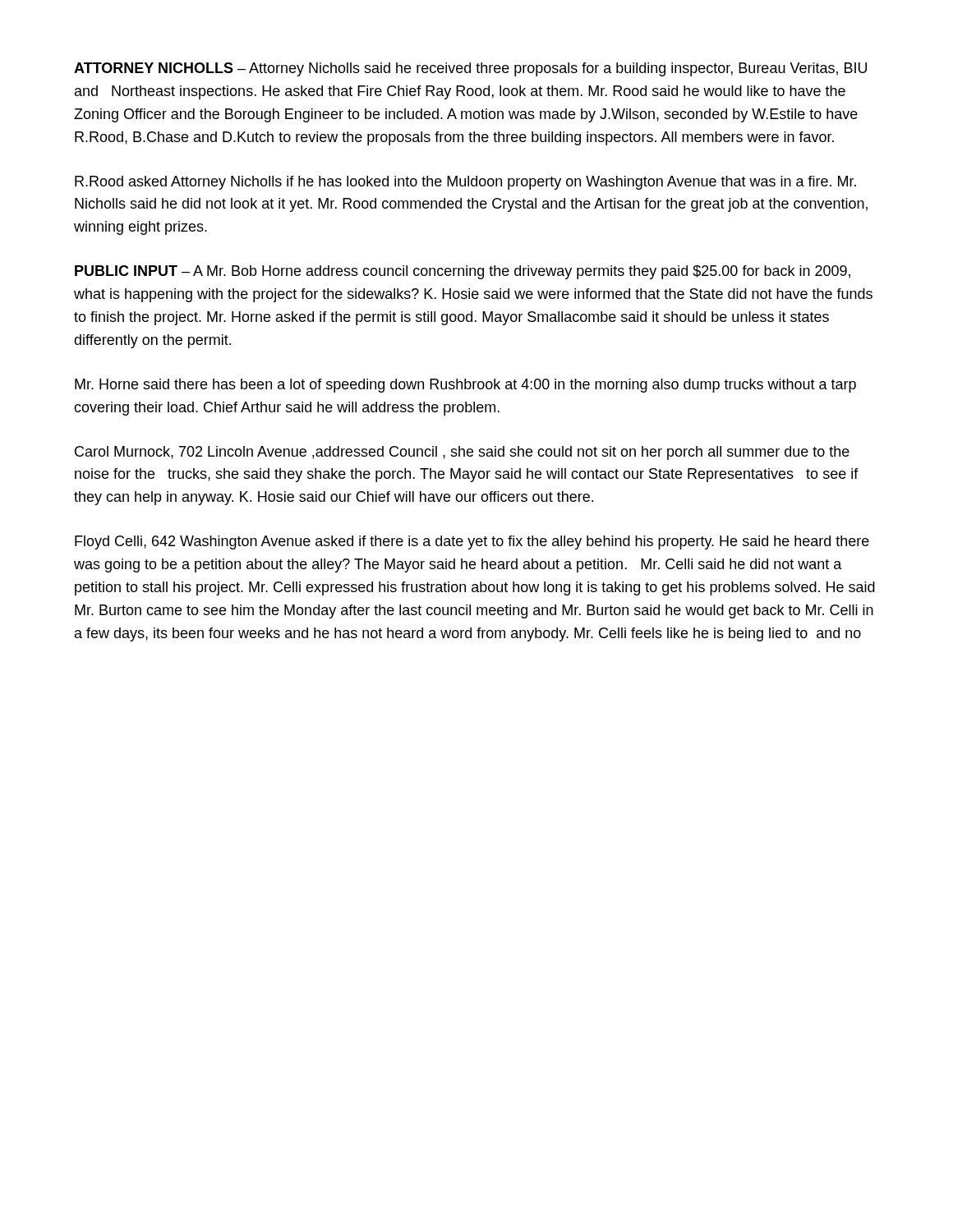This screenshot has width=953, height=1232.
Task: Point to the block beginning "Floyd Celli, 642"
Action: 475,587
